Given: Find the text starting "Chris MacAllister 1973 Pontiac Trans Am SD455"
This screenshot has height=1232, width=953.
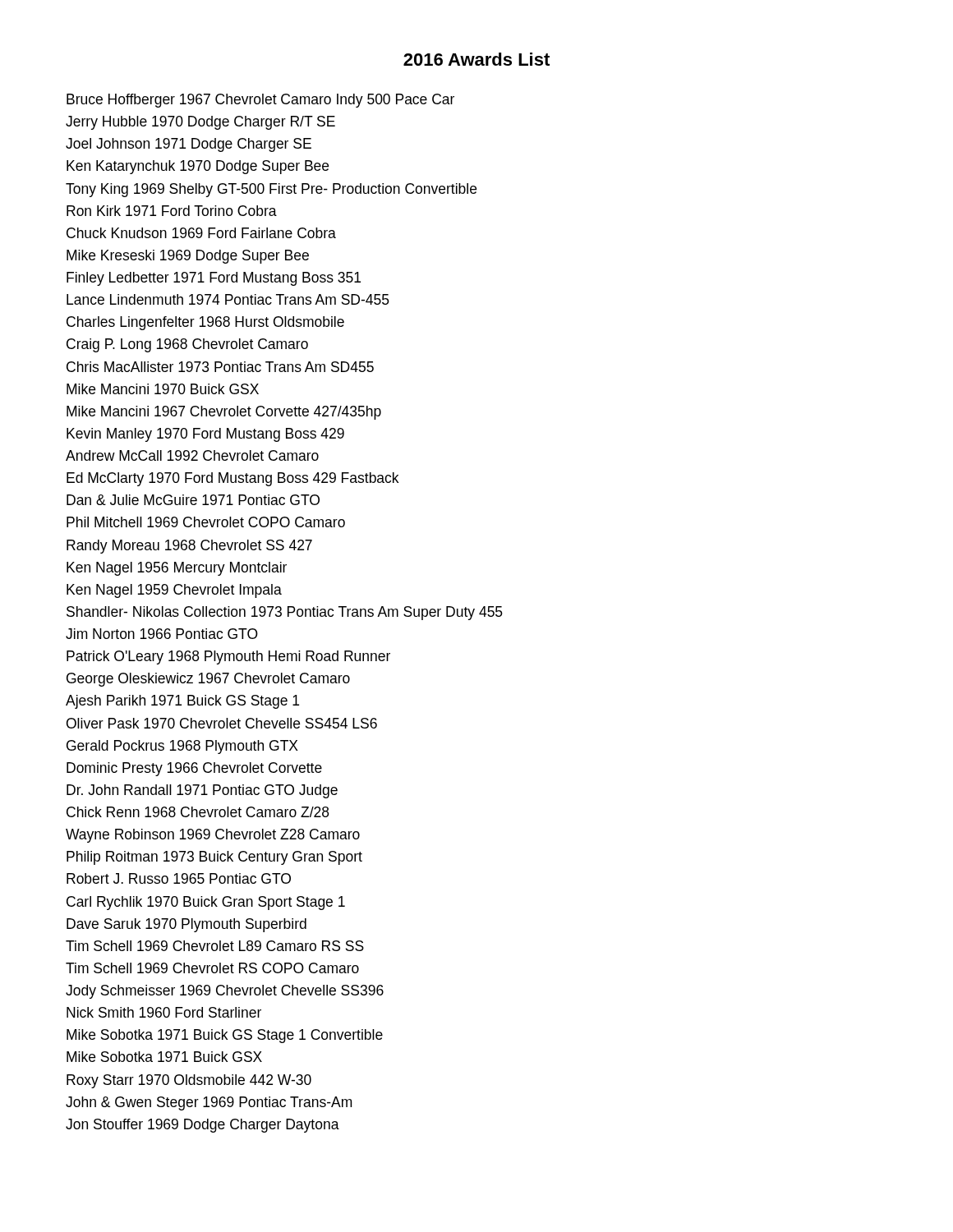Looking at the screenshot, I should click(220, 367).
